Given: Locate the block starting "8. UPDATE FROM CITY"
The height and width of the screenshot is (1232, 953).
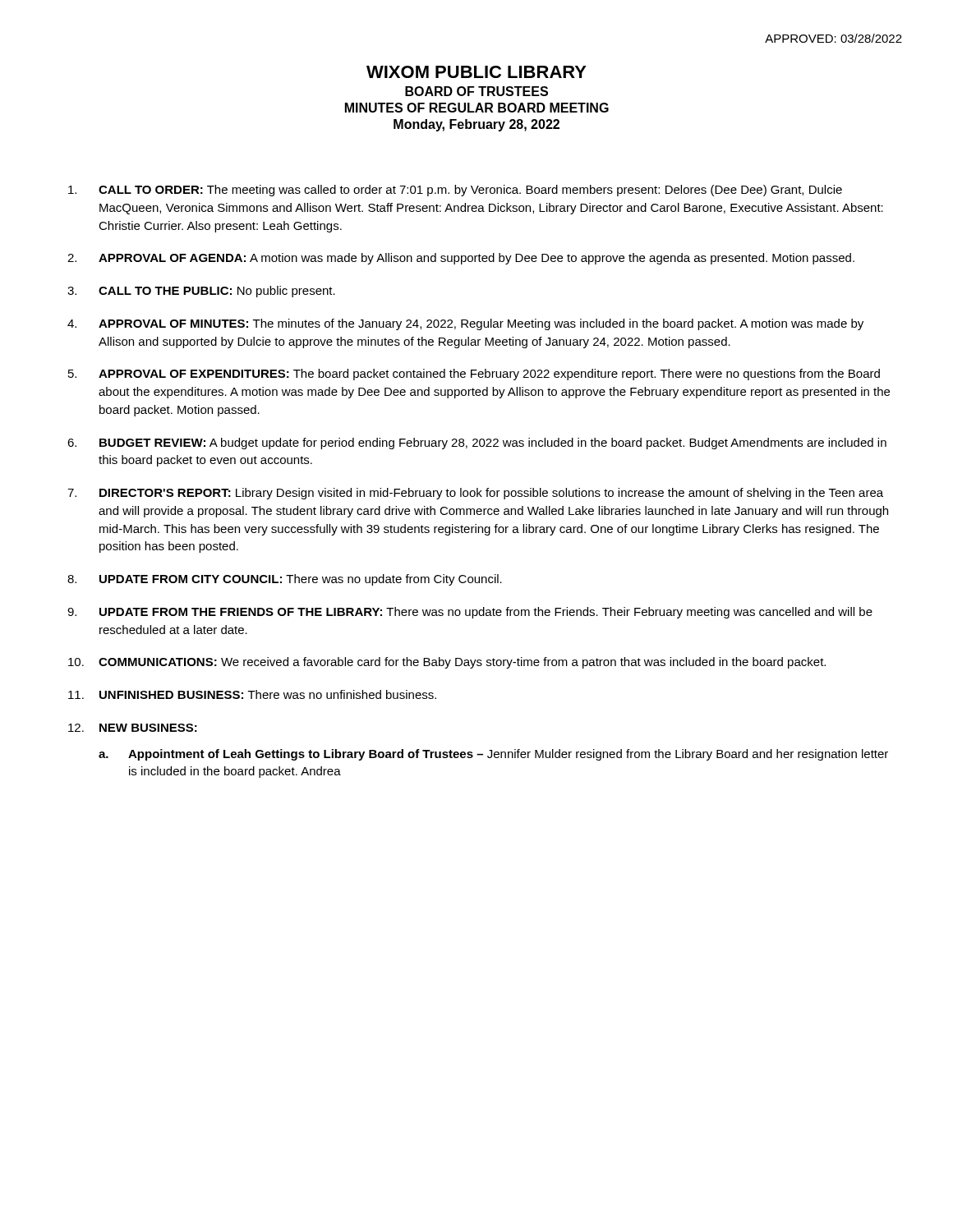Looking at the screenshot, I should coord(481,579).
